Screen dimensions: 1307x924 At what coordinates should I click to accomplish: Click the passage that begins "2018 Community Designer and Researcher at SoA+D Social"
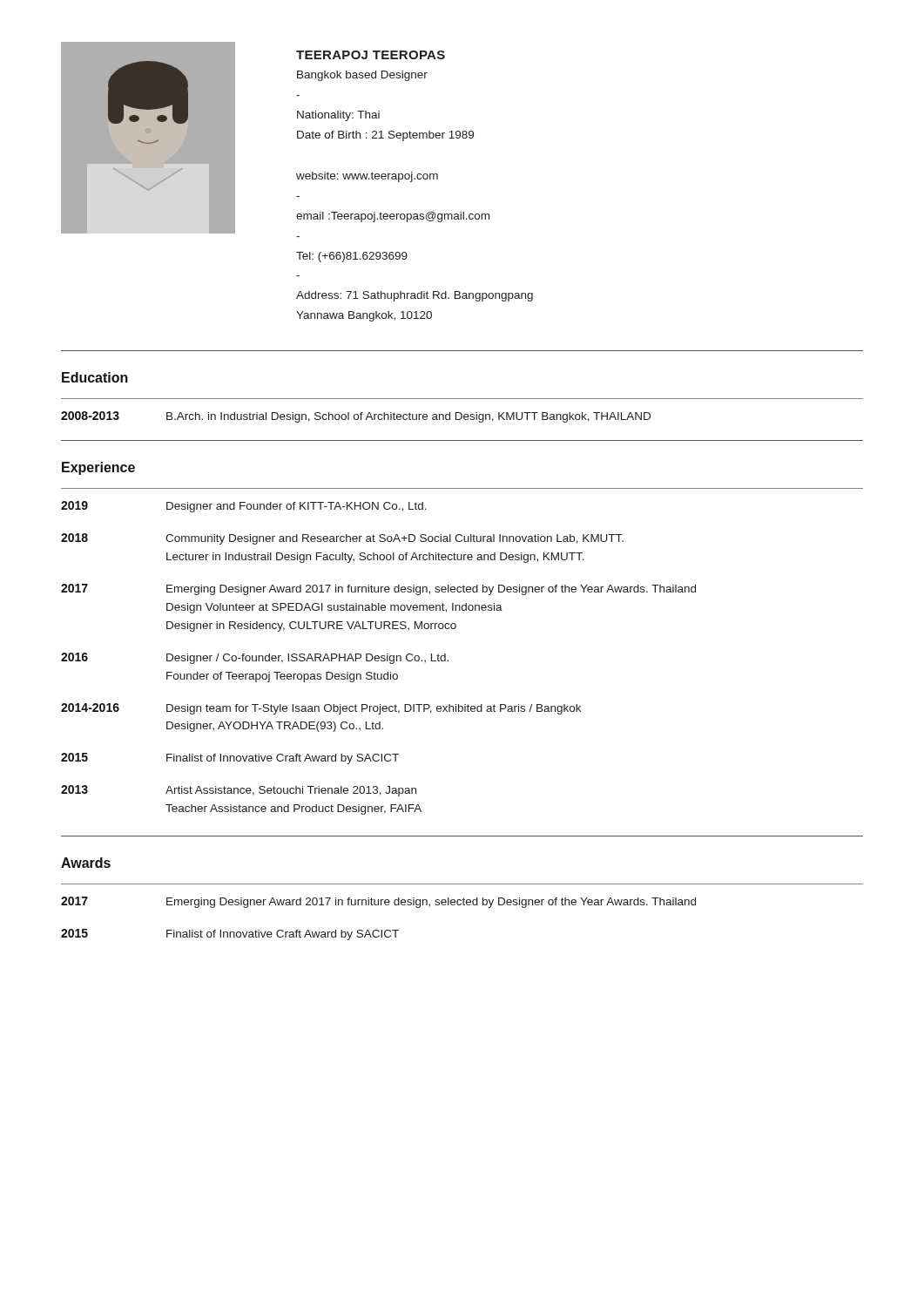(x=462, y=548)
